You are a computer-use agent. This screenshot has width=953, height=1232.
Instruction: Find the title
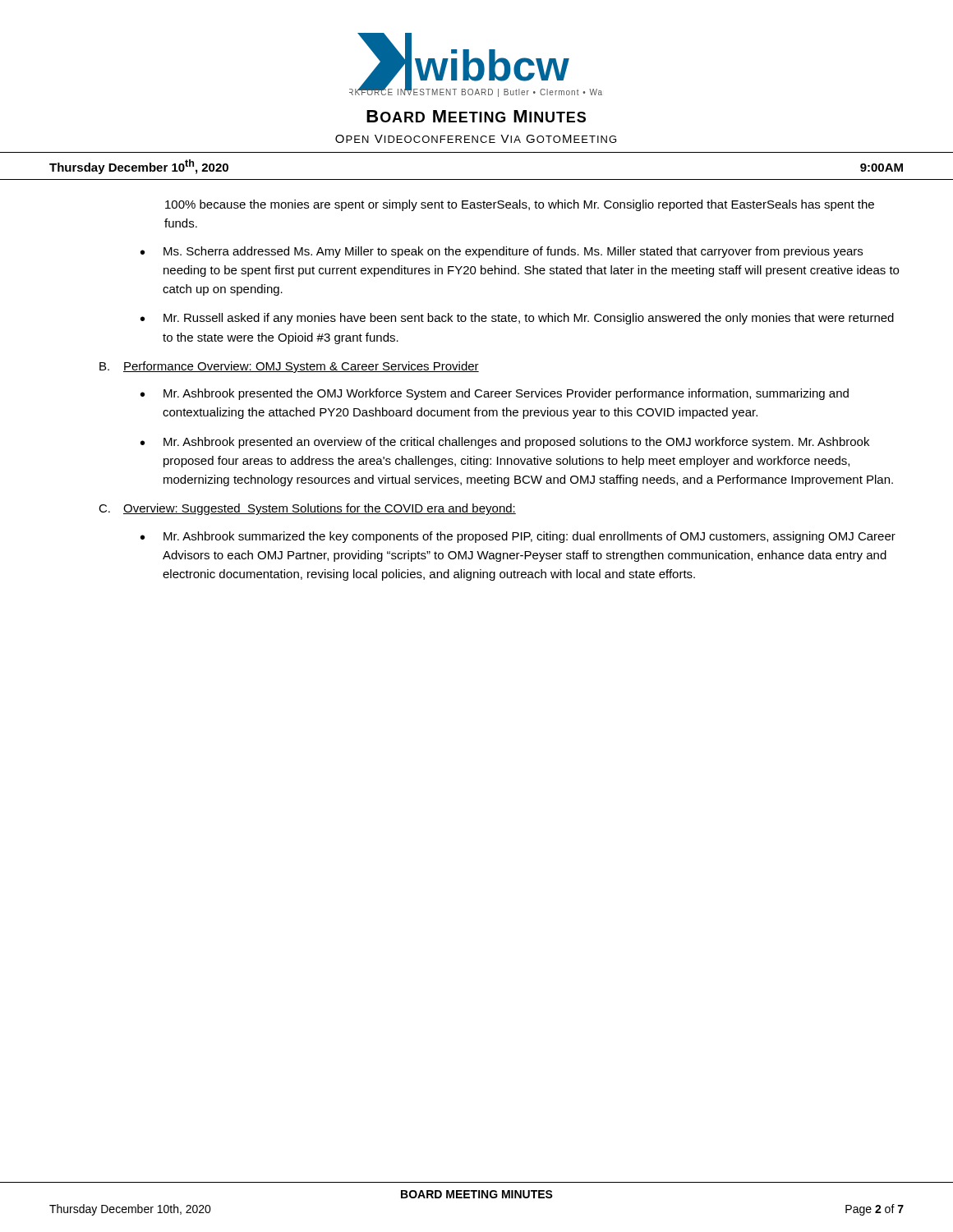[x=476, y=116]
